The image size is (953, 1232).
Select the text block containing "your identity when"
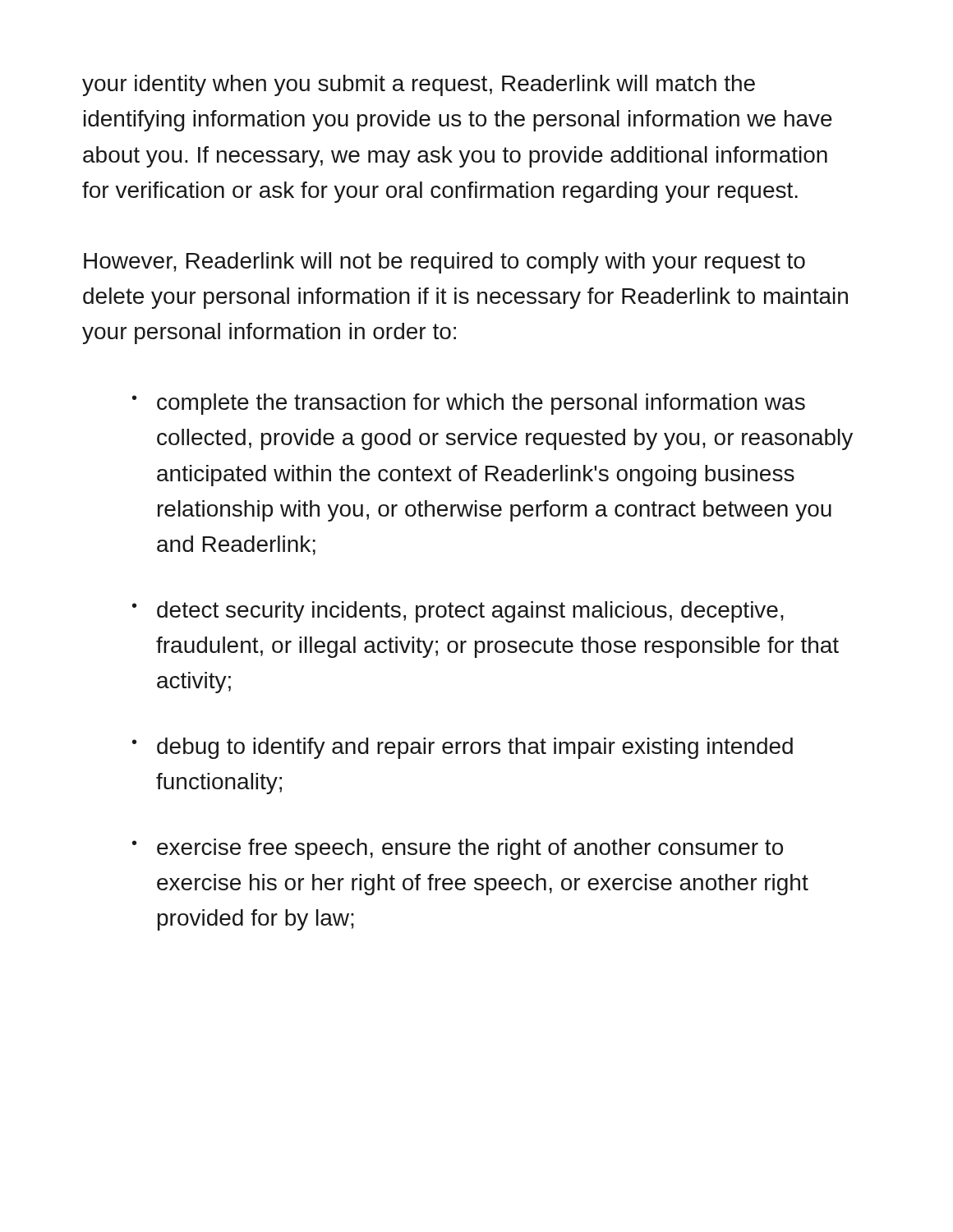457,137
